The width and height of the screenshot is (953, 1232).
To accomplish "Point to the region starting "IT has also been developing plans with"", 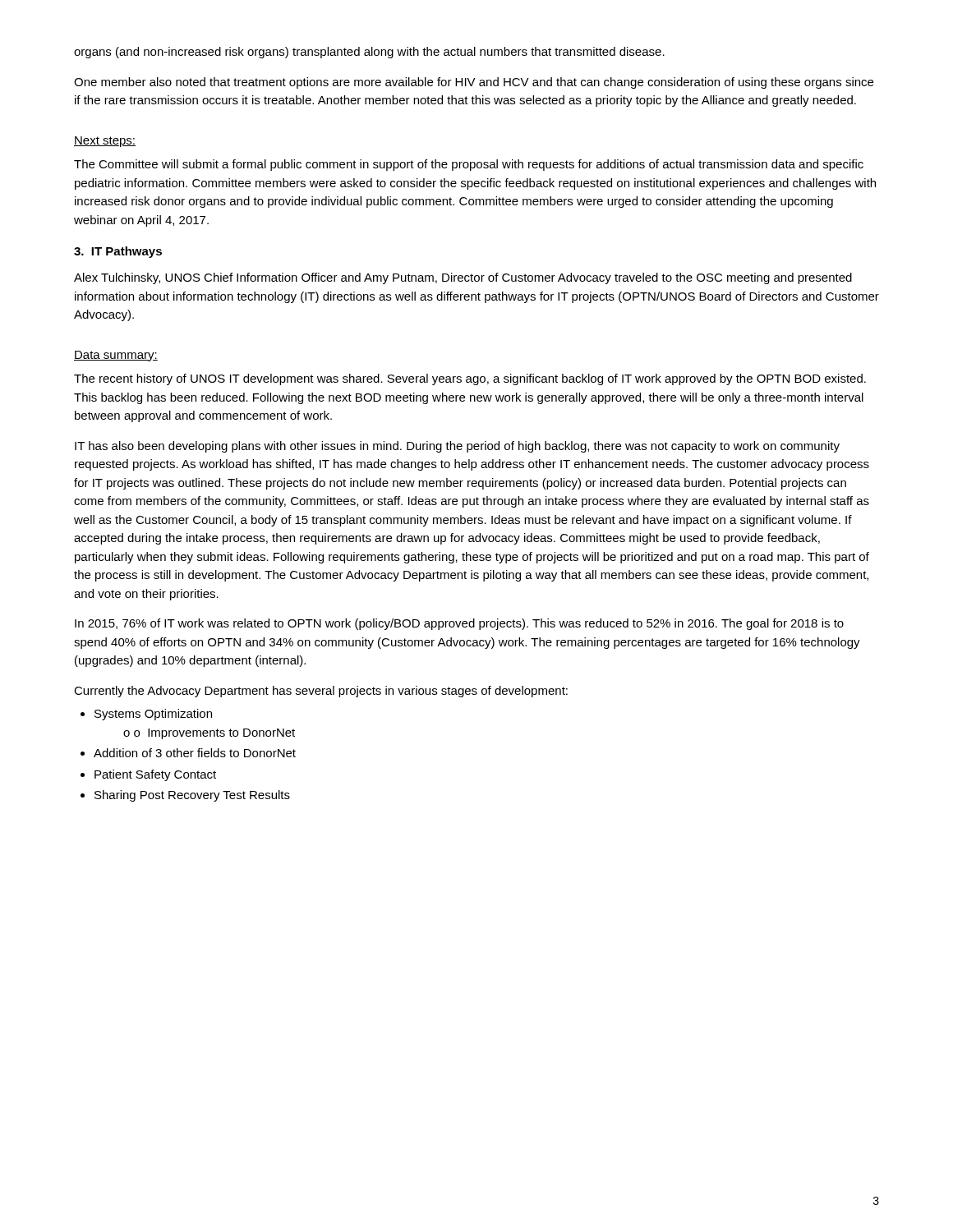I will 472,519.
